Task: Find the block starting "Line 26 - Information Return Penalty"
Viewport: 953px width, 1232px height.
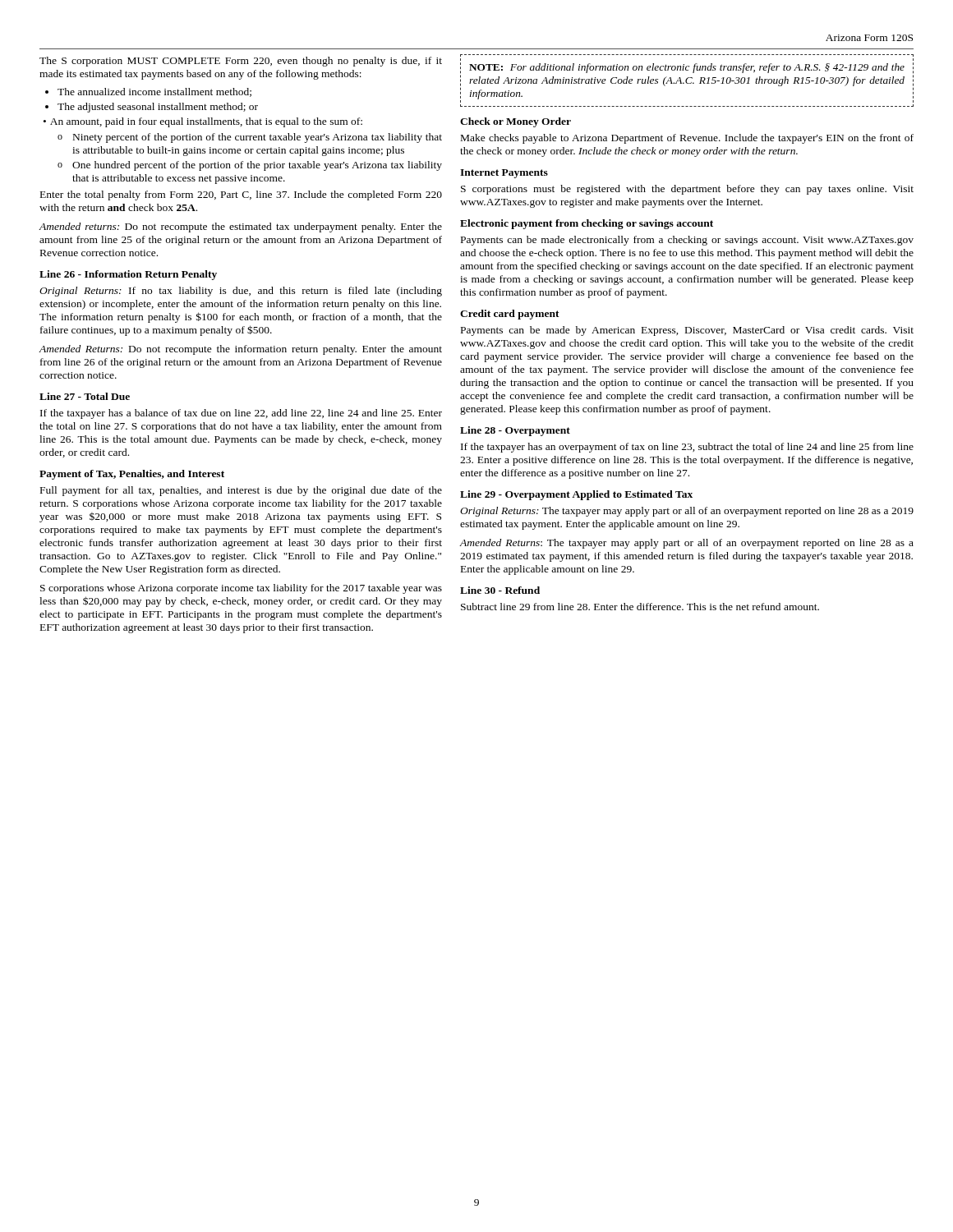Action: (x=128, y=274)
